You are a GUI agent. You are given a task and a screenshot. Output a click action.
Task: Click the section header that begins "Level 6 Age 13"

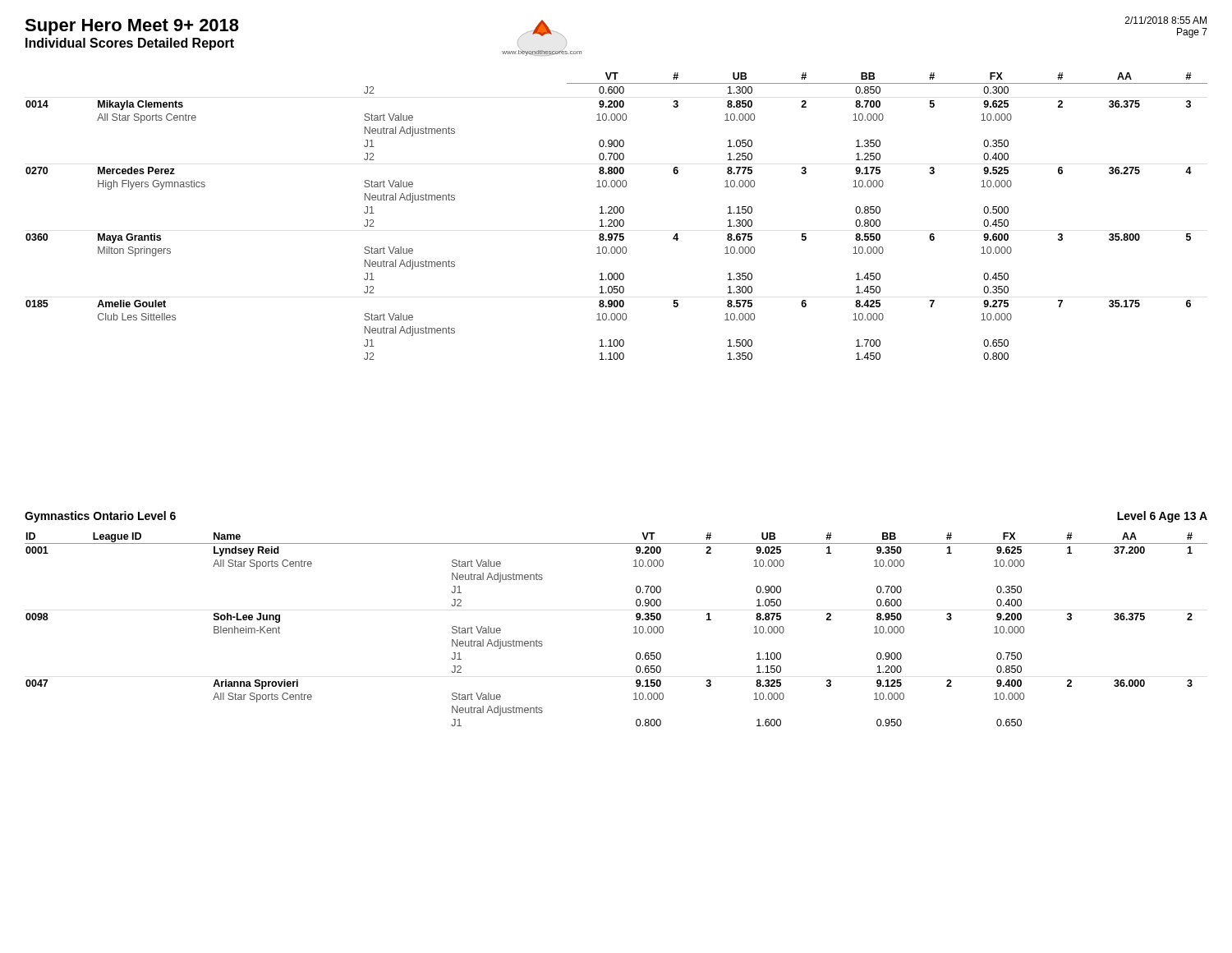coord(1162,516)
